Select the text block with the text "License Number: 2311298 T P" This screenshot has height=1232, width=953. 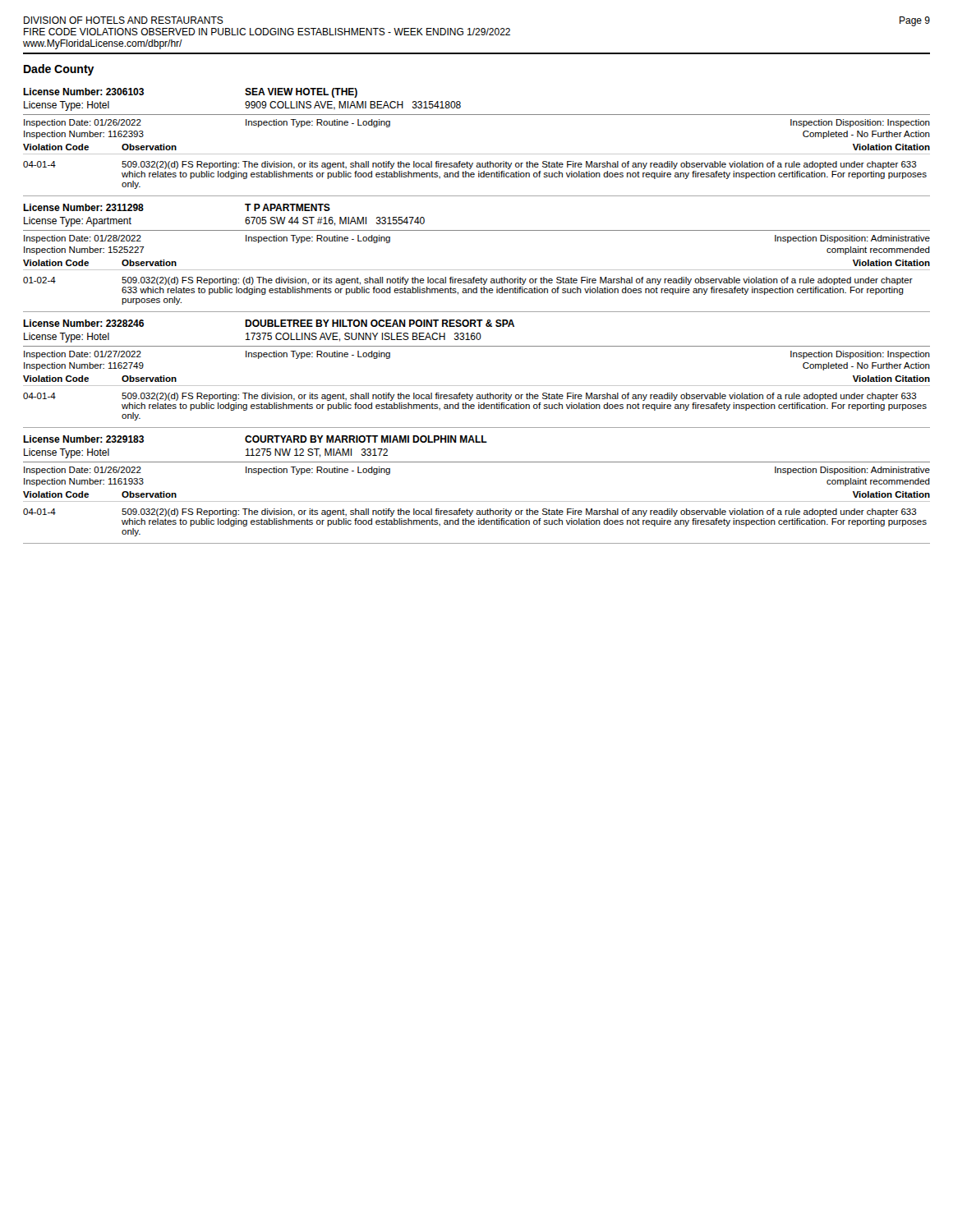coord(77,207)
